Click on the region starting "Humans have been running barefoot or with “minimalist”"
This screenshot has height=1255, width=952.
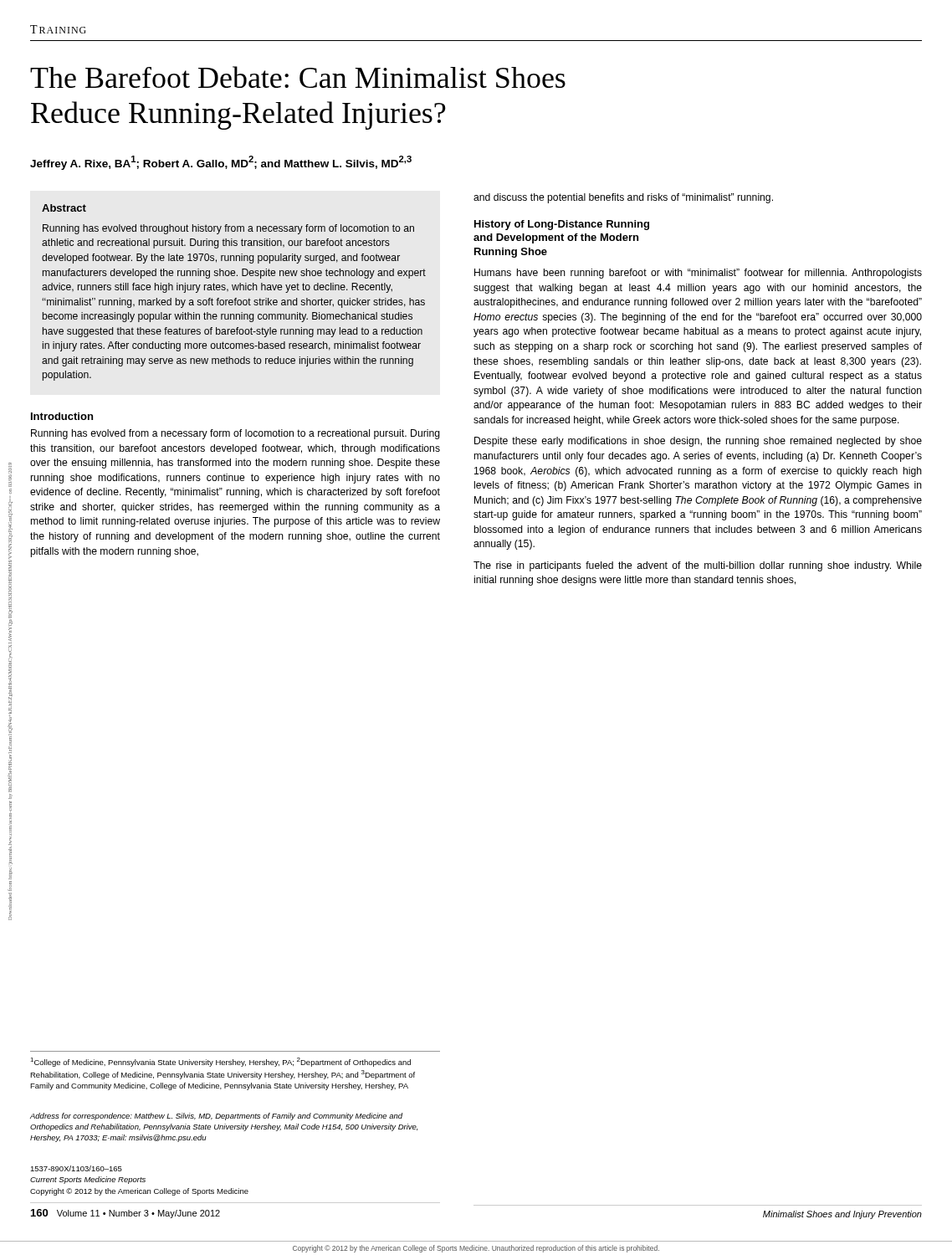698,347
